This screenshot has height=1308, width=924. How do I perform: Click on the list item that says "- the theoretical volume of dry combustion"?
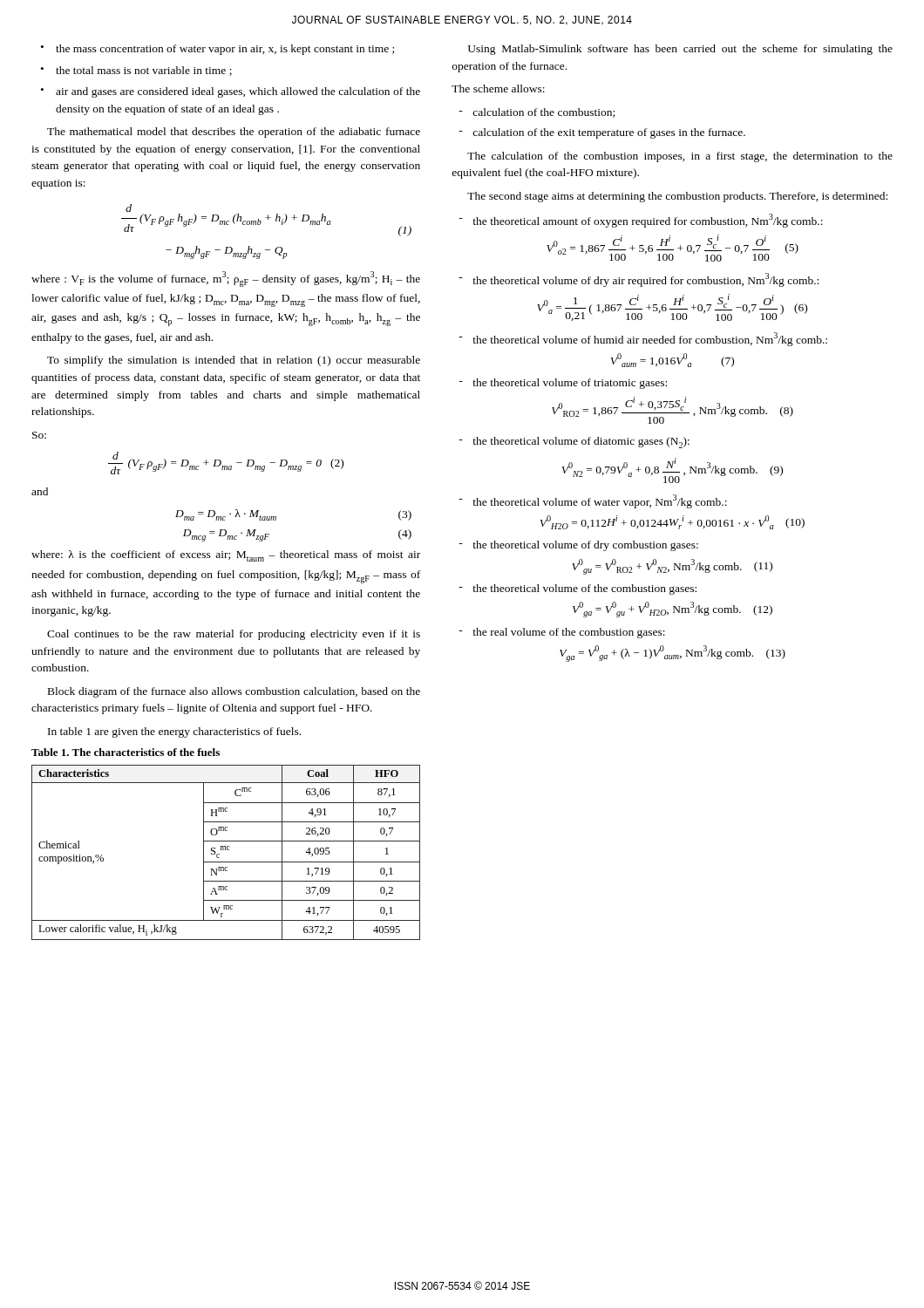676,545
